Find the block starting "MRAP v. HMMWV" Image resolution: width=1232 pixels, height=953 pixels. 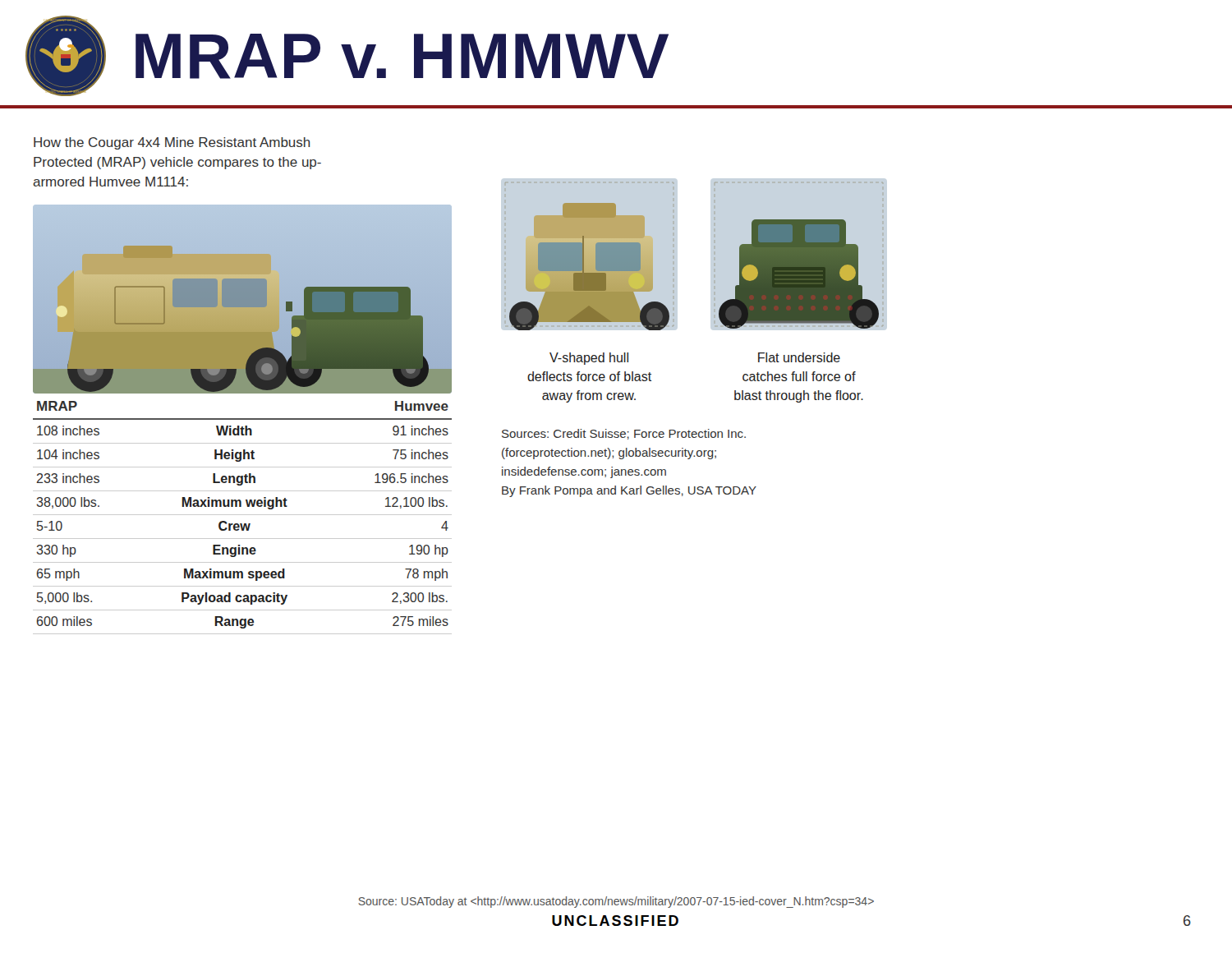coord(401,55)
